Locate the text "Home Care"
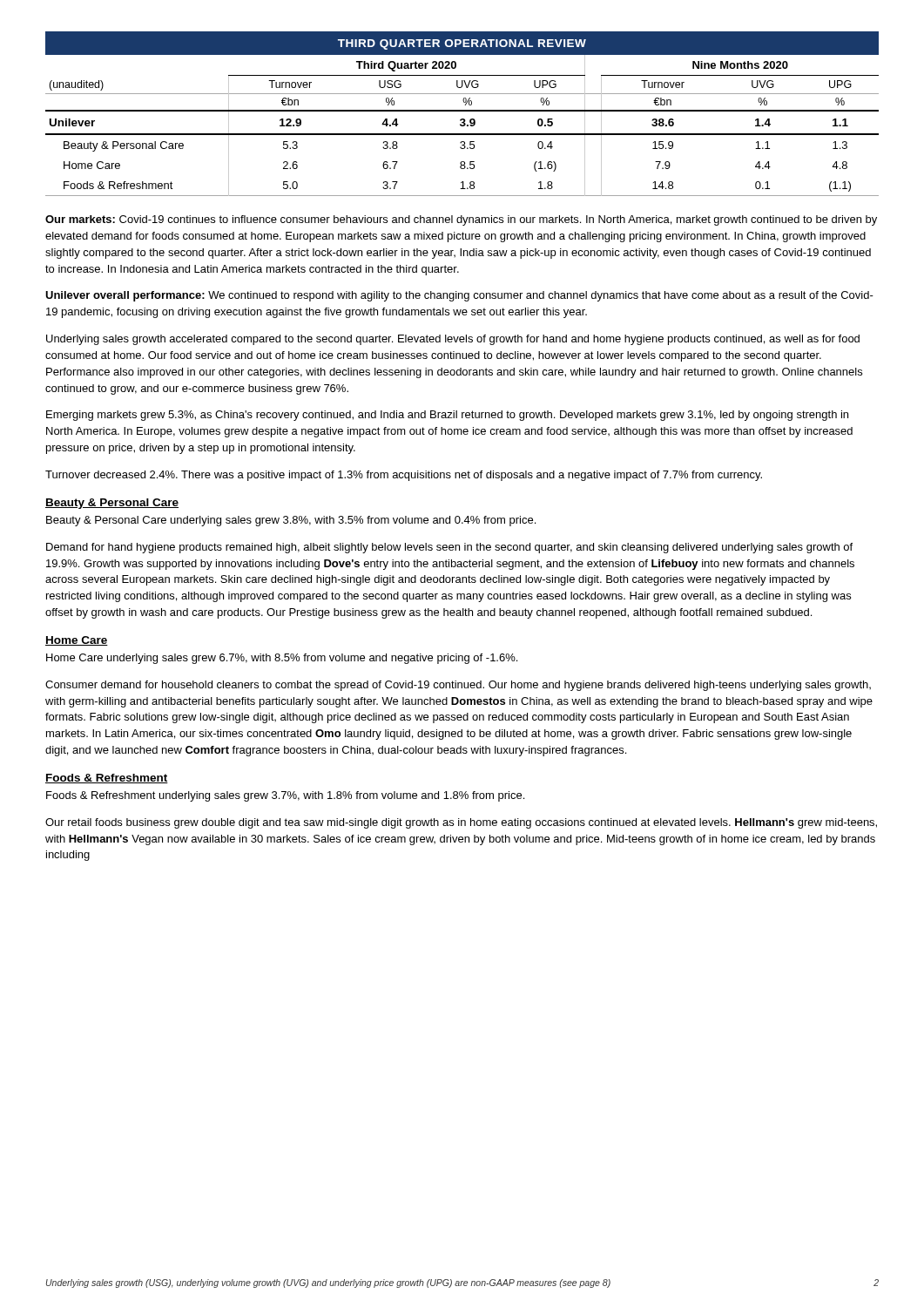 click(76, 640)
